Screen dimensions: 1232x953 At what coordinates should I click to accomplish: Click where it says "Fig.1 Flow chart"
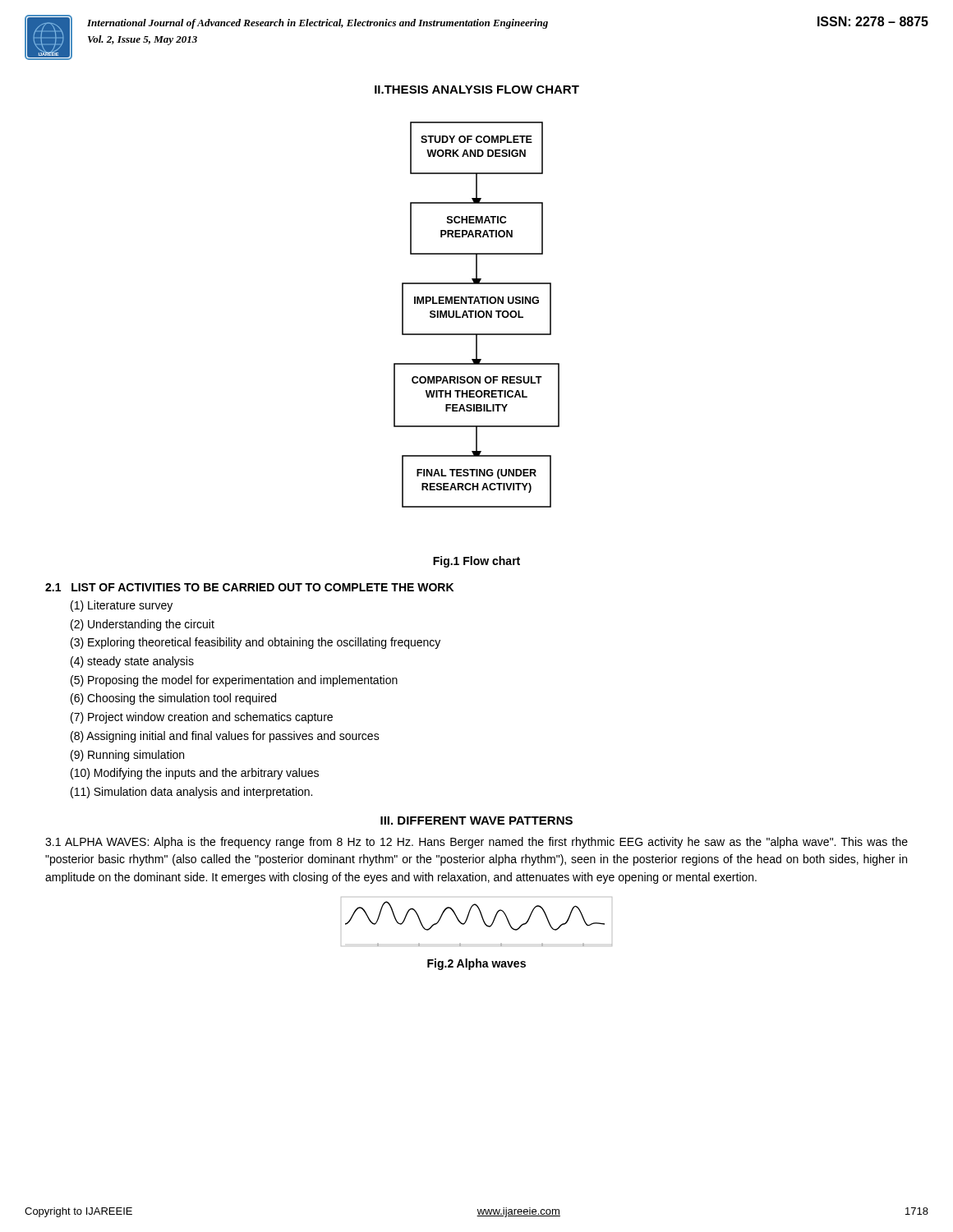coord(476,561)
